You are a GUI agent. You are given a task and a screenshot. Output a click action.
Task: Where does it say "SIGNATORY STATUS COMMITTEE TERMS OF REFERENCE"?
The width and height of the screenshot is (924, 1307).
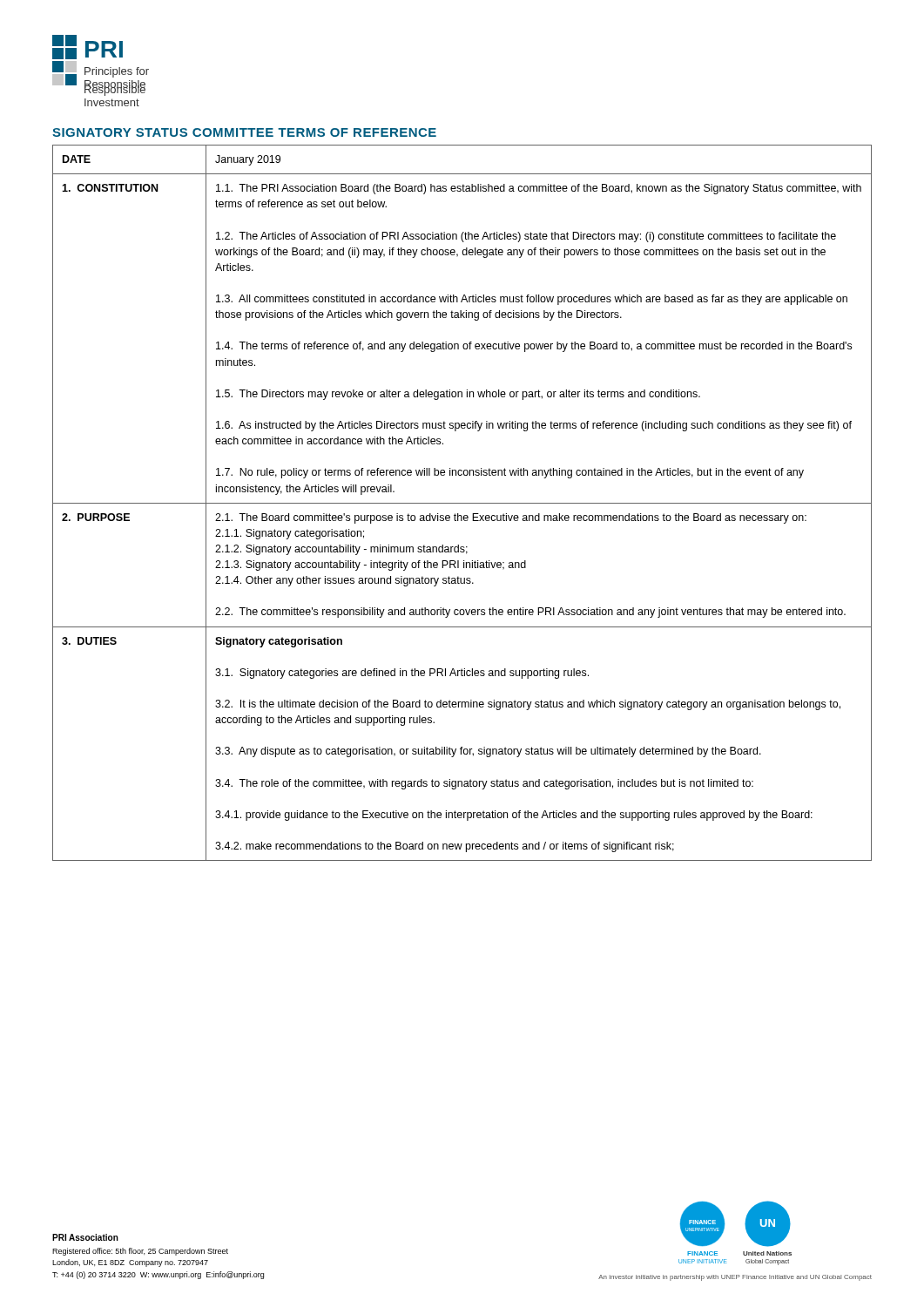point(245,132)
